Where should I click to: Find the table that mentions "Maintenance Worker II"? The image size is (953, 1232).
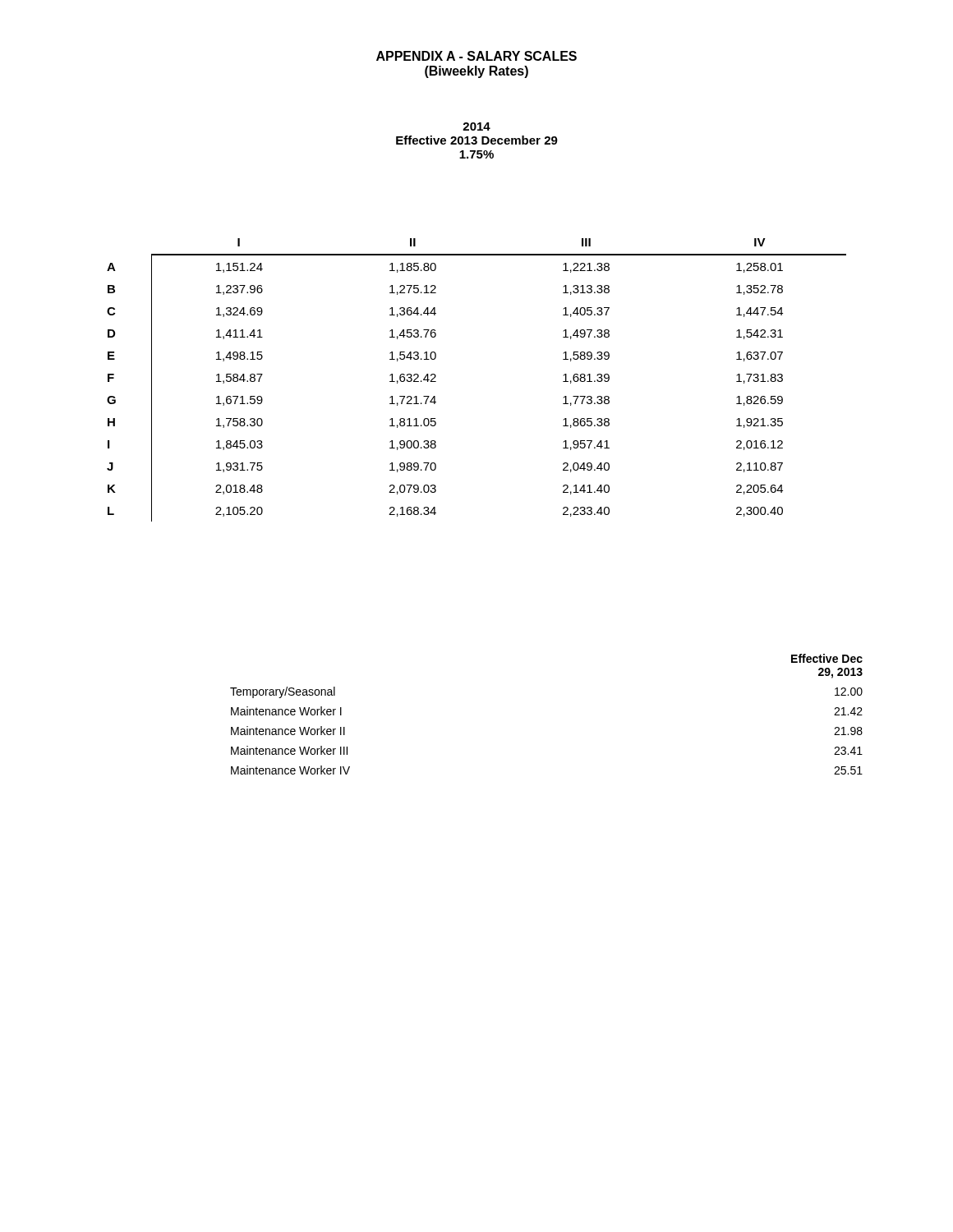(546, 715)
